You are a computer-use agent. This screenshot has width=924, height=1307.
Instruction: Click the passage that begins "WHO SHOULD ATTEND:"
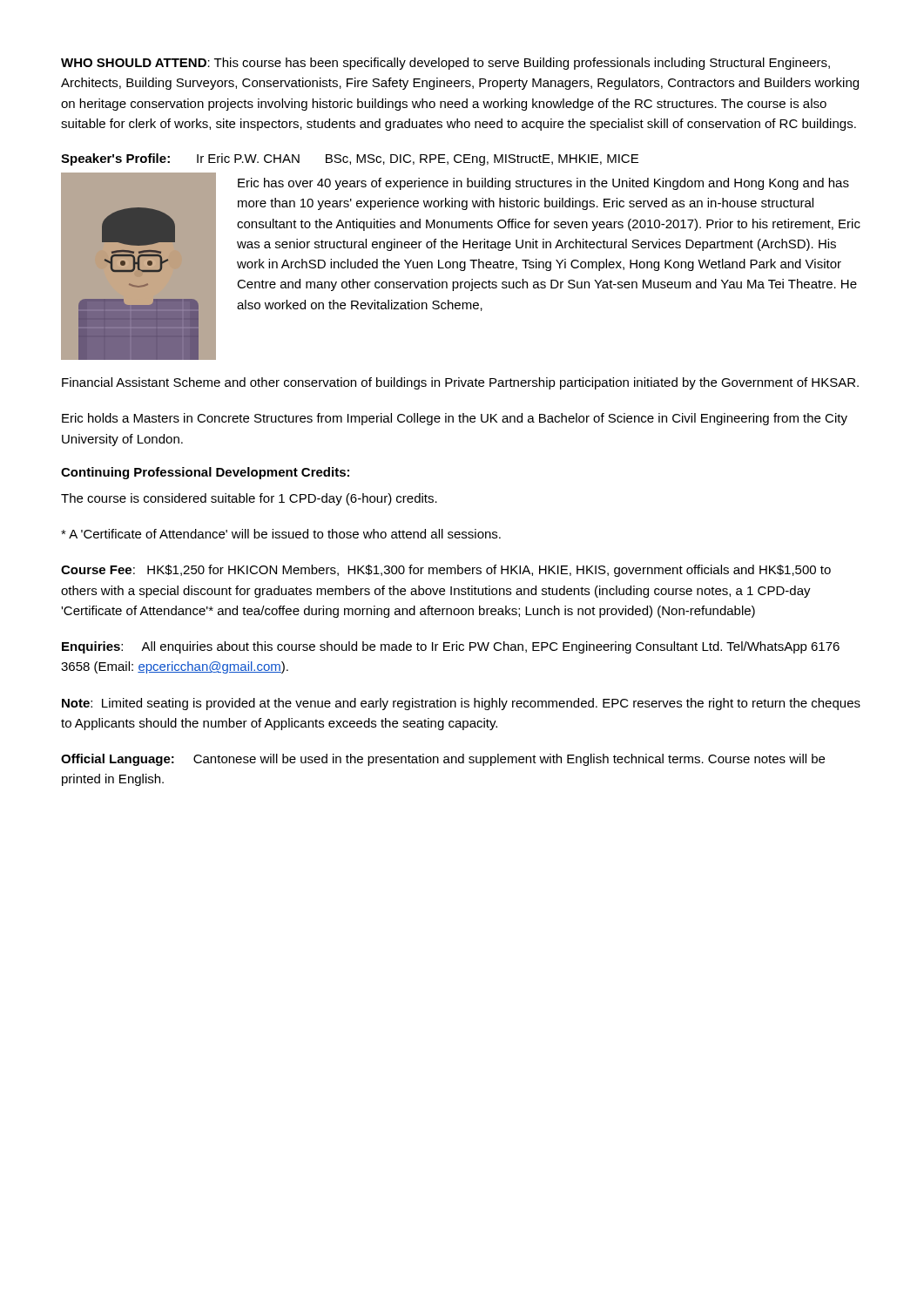coord(460,93)
